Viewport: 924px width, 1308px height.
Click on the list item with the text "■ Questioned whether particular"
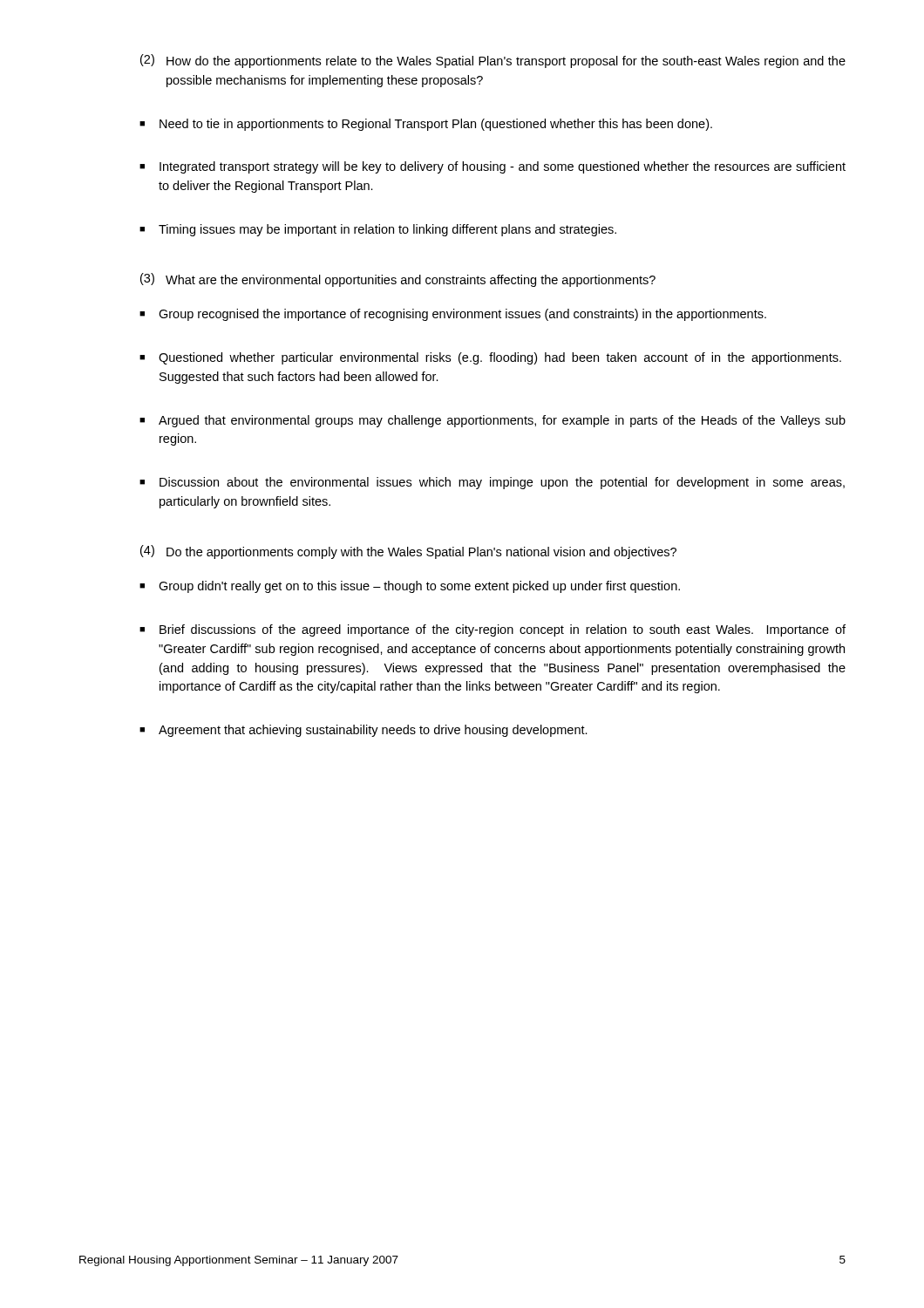tap(492, 368)
